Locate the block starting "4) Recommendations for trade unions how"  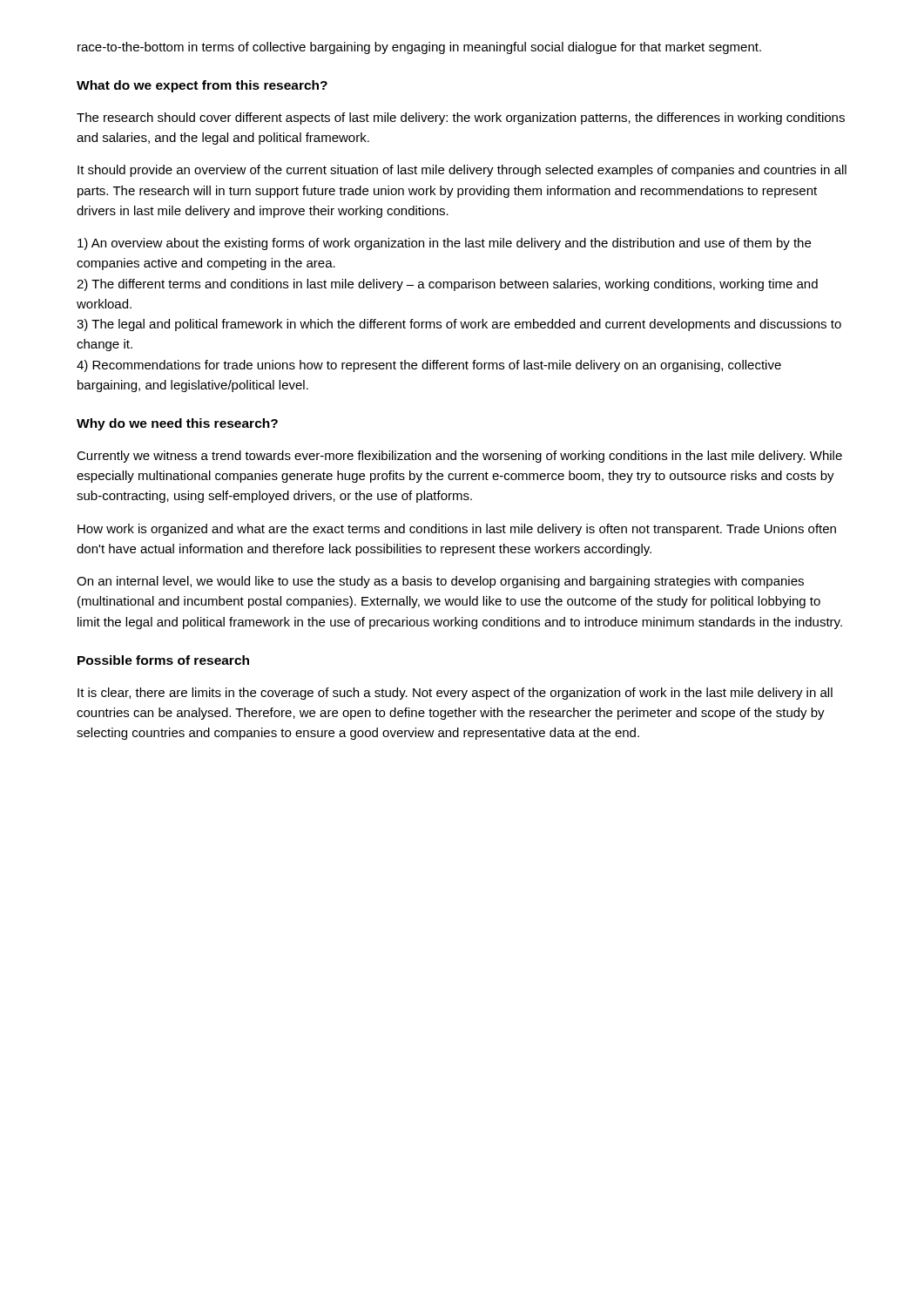(429, 375)
